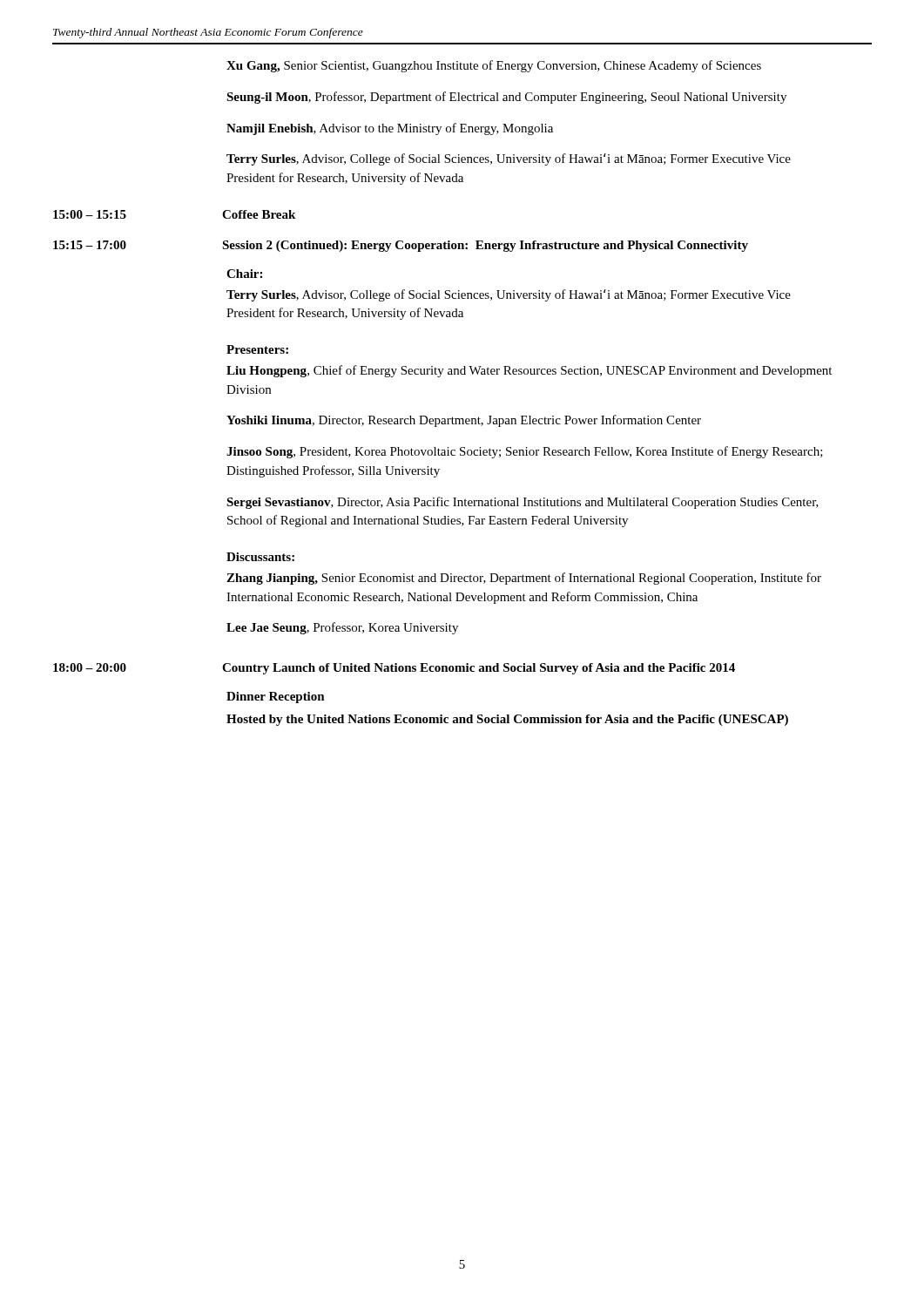Click on the list item that reads "Seung-il Moon, Professor, Department of Electrical and"

pos(532,97)
